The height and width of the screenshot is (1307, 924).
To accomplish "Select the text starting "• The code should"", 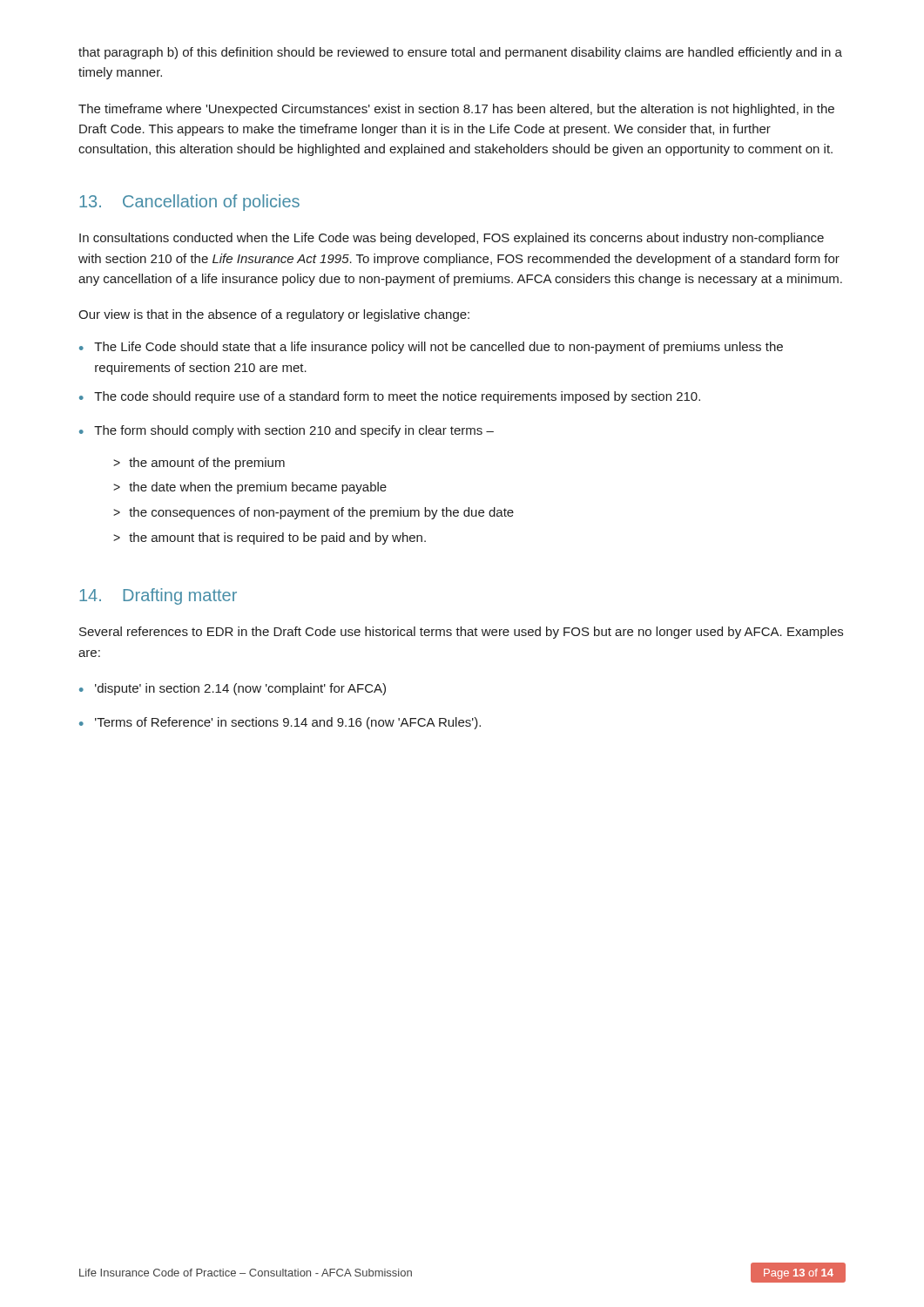I will 390,398.
